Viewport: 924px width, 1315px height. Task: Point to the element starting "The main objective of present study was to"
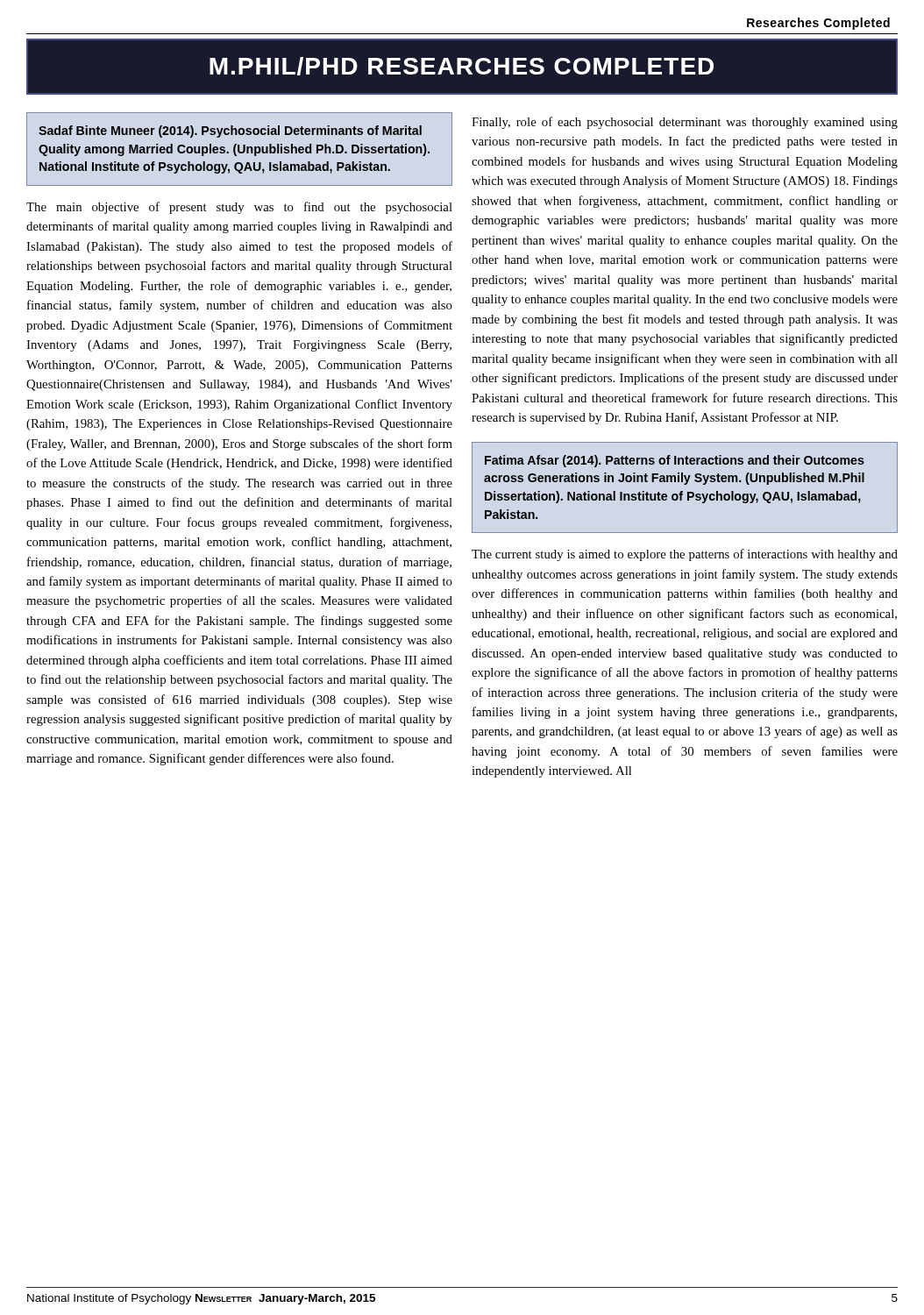coord(239,483)
